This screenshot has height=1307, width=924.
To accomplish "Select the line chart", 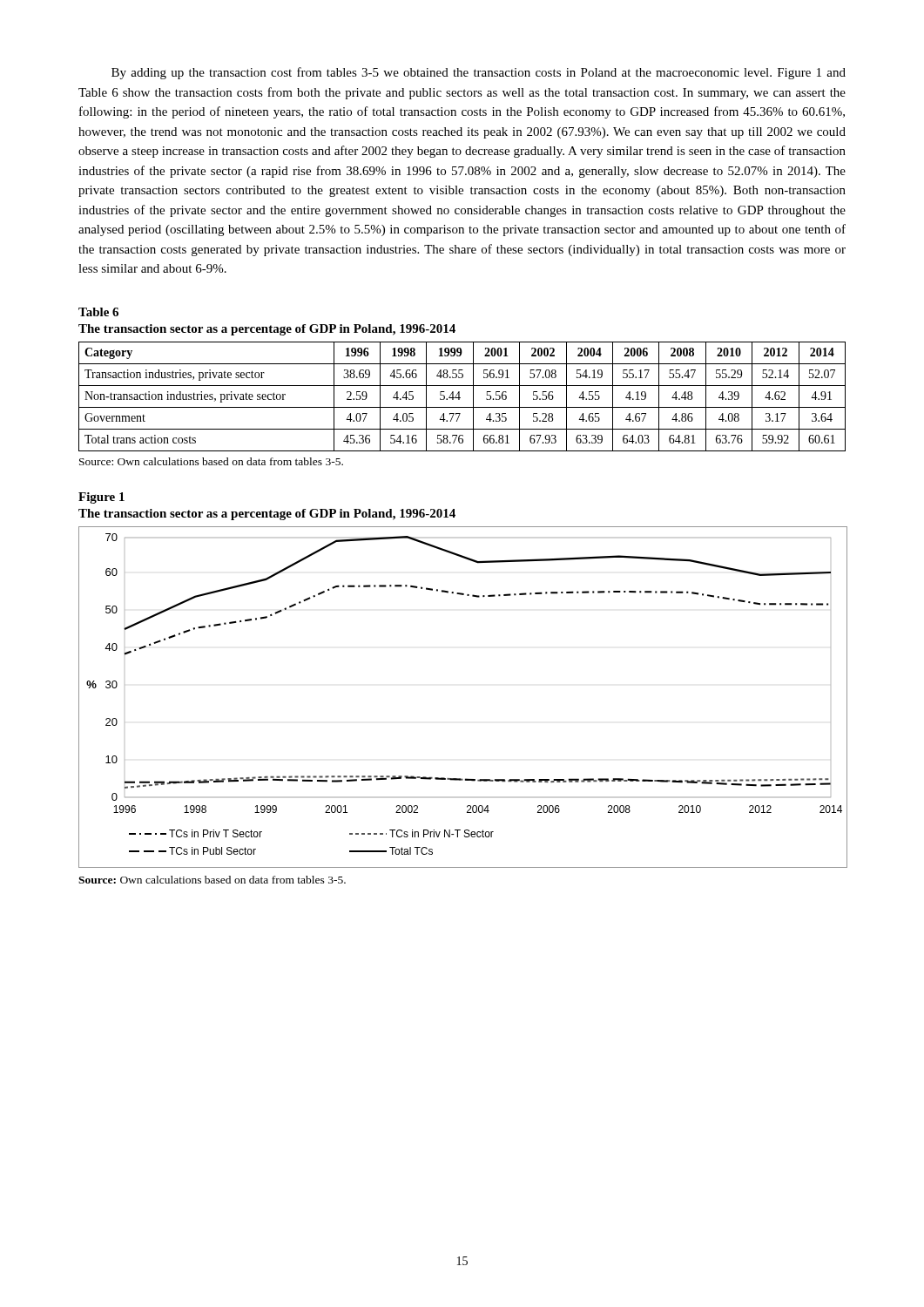I will 462,697.
